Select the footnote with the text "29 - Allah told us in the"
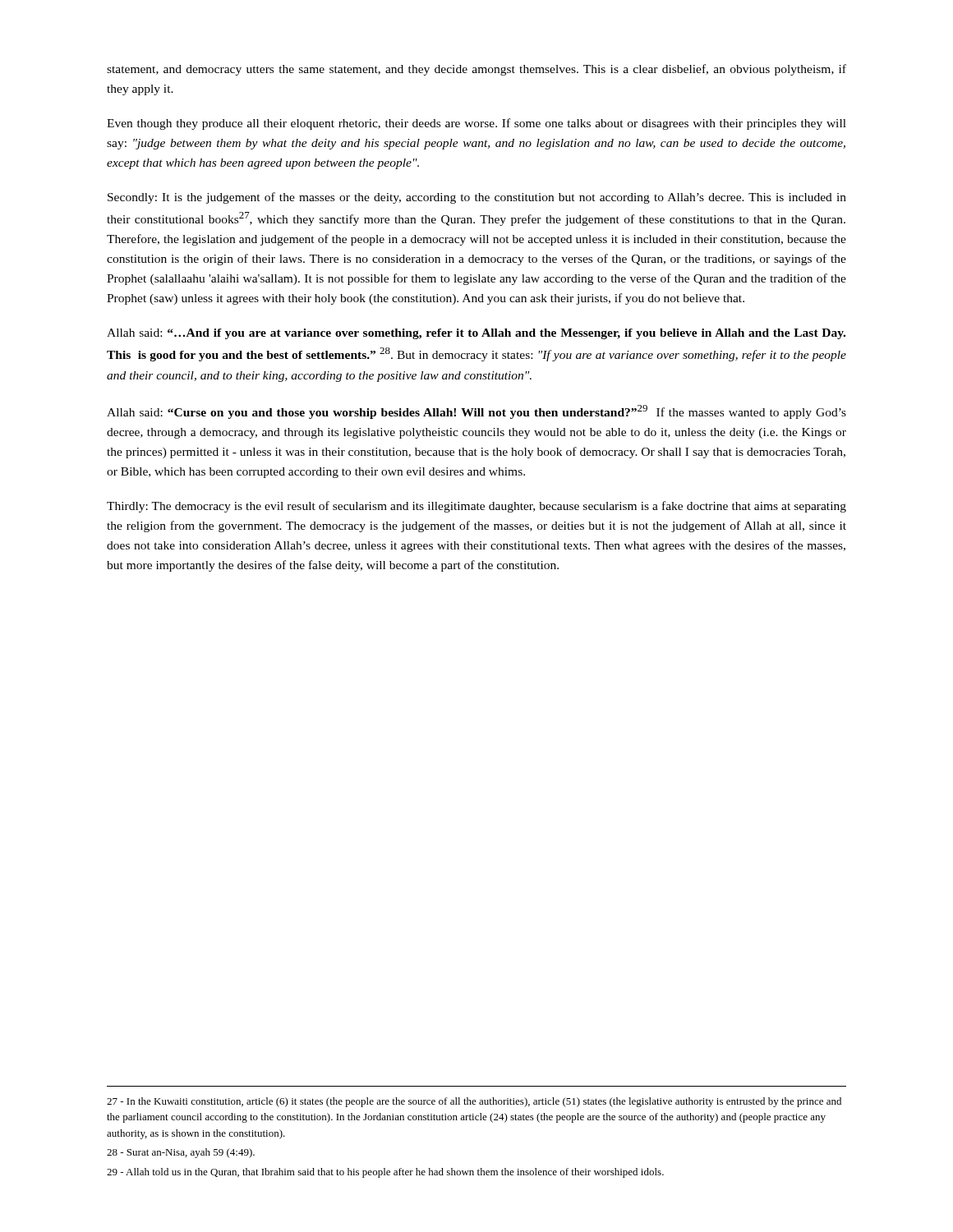 [385, 1171]
